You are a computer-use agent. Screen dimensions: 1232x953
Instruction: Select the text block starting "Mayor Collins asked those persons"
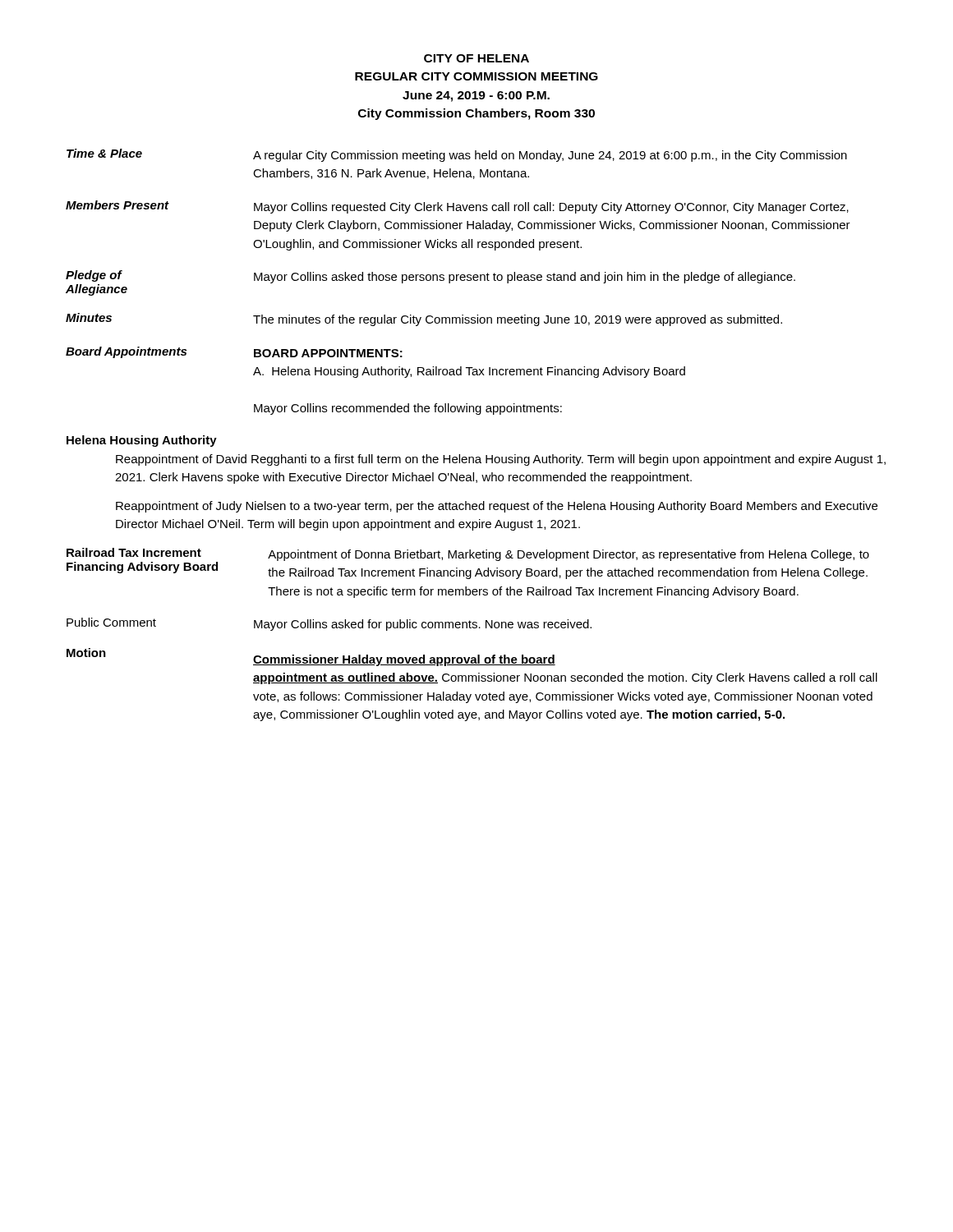525,277
